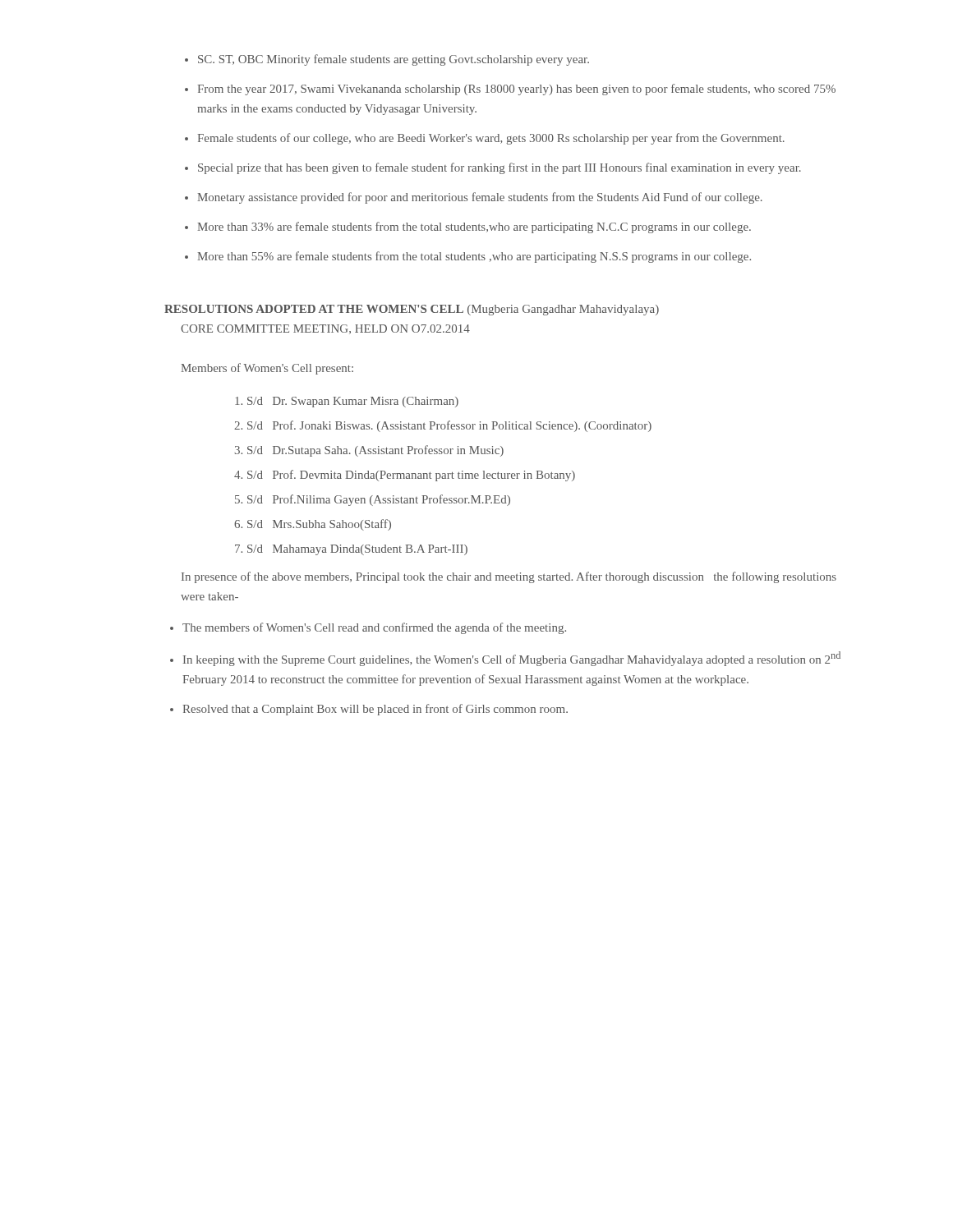
Task: Find the text block with the text "Members of Women's Cell"
Action: pyautogui.click(x=268, y=368)
